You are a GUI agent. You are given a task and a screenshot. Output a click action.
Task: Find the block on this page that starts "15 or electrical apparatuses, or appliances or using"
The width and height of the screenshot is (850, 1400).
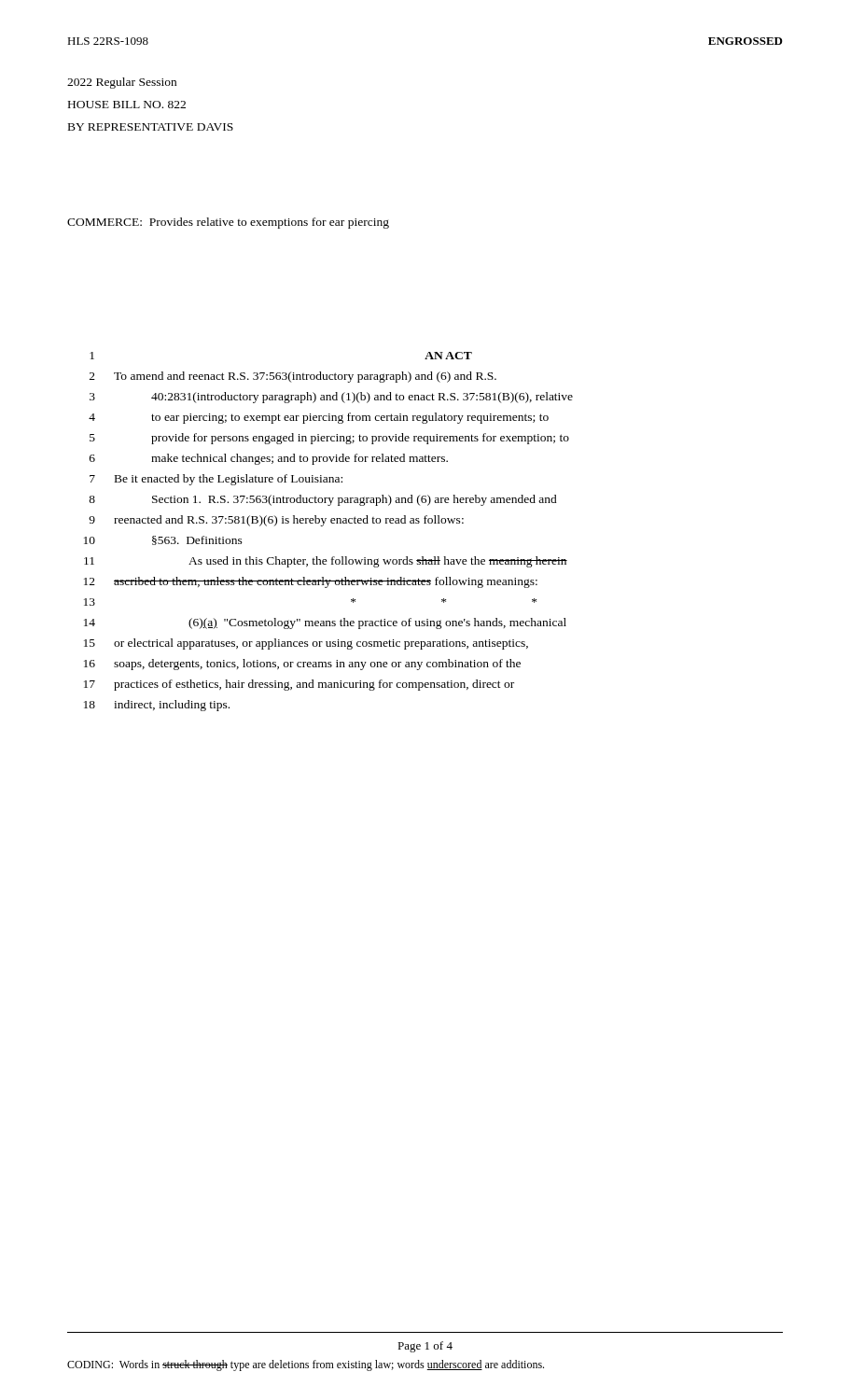pos(425,643)
